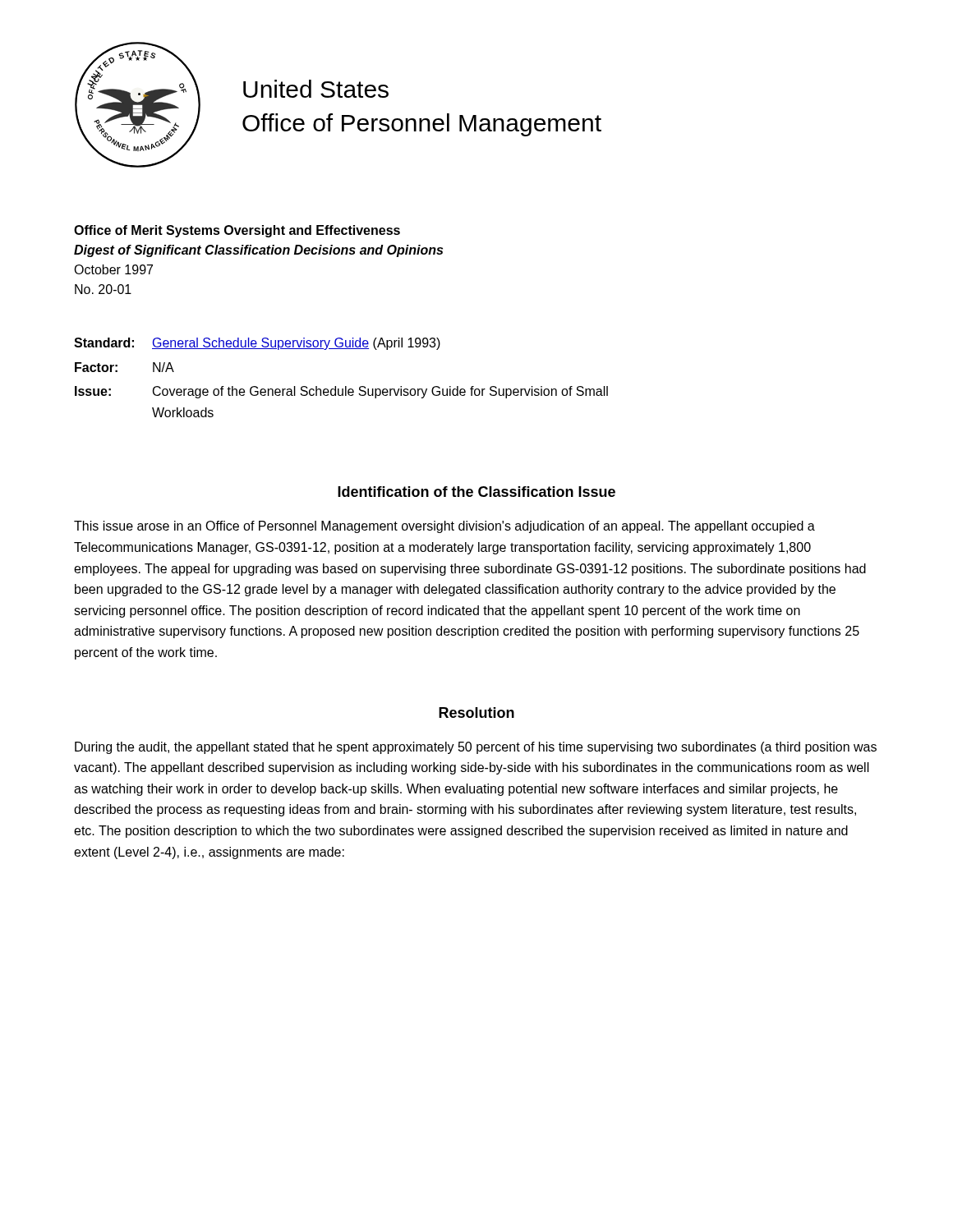
Task: Locate the title with the text "United StatesOffice of Personnel Management"
Action: 421,106
